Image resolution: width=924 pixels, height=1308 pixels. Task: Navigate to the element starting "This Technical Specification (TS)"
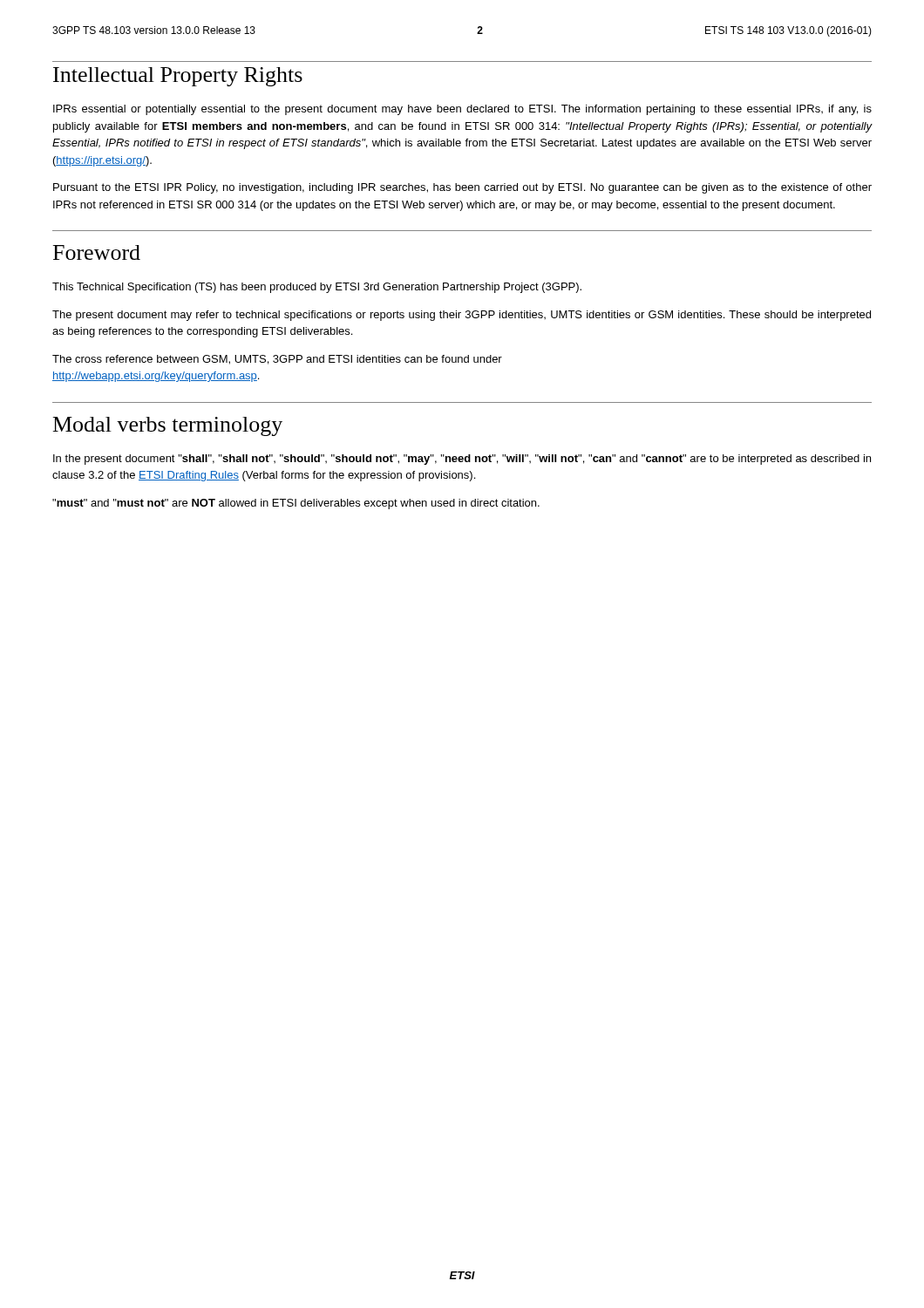[x=317, y=286]
